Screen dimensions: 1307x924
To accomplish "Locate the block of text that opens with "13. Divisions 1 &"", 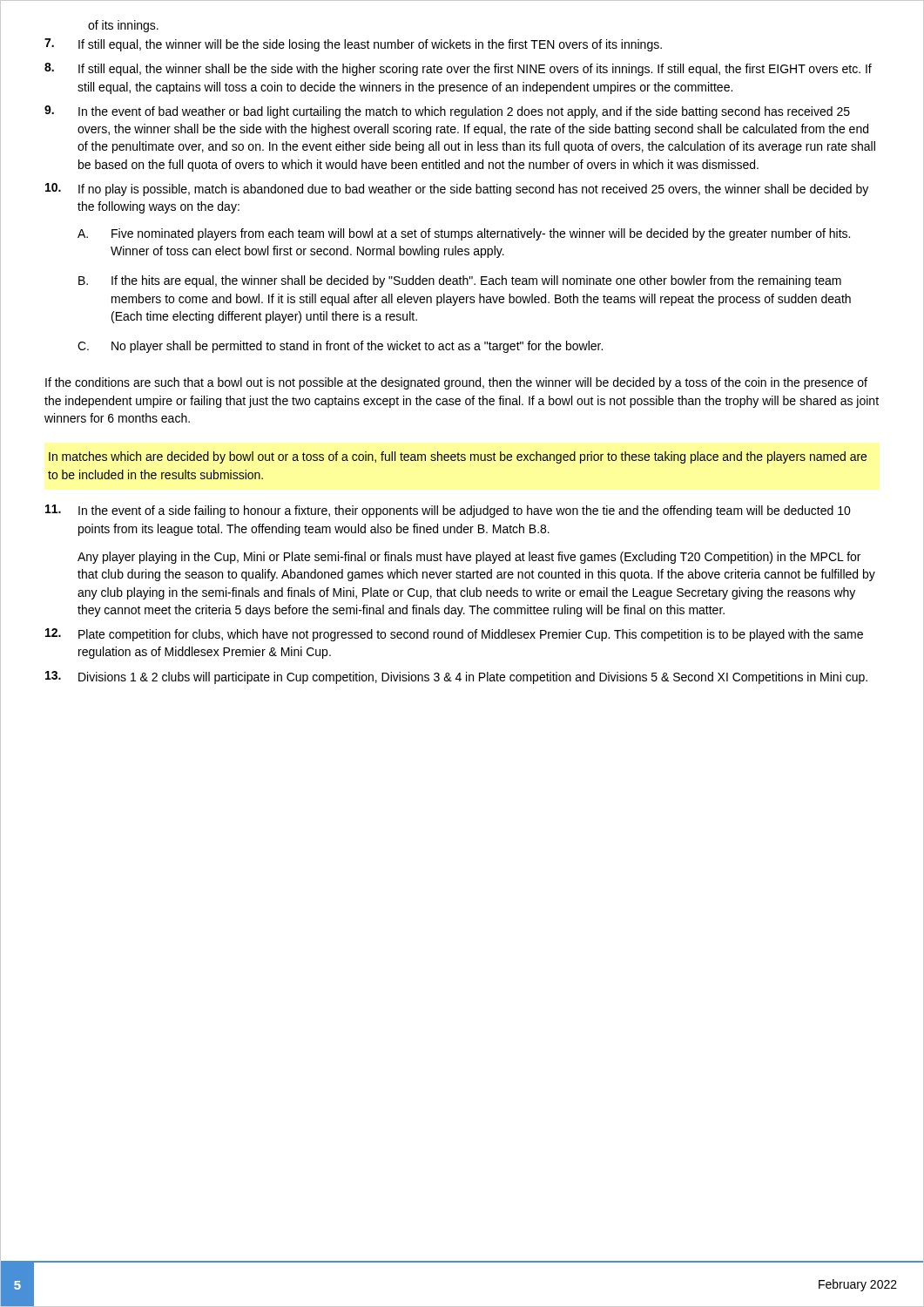I will (x=462, y=677).
